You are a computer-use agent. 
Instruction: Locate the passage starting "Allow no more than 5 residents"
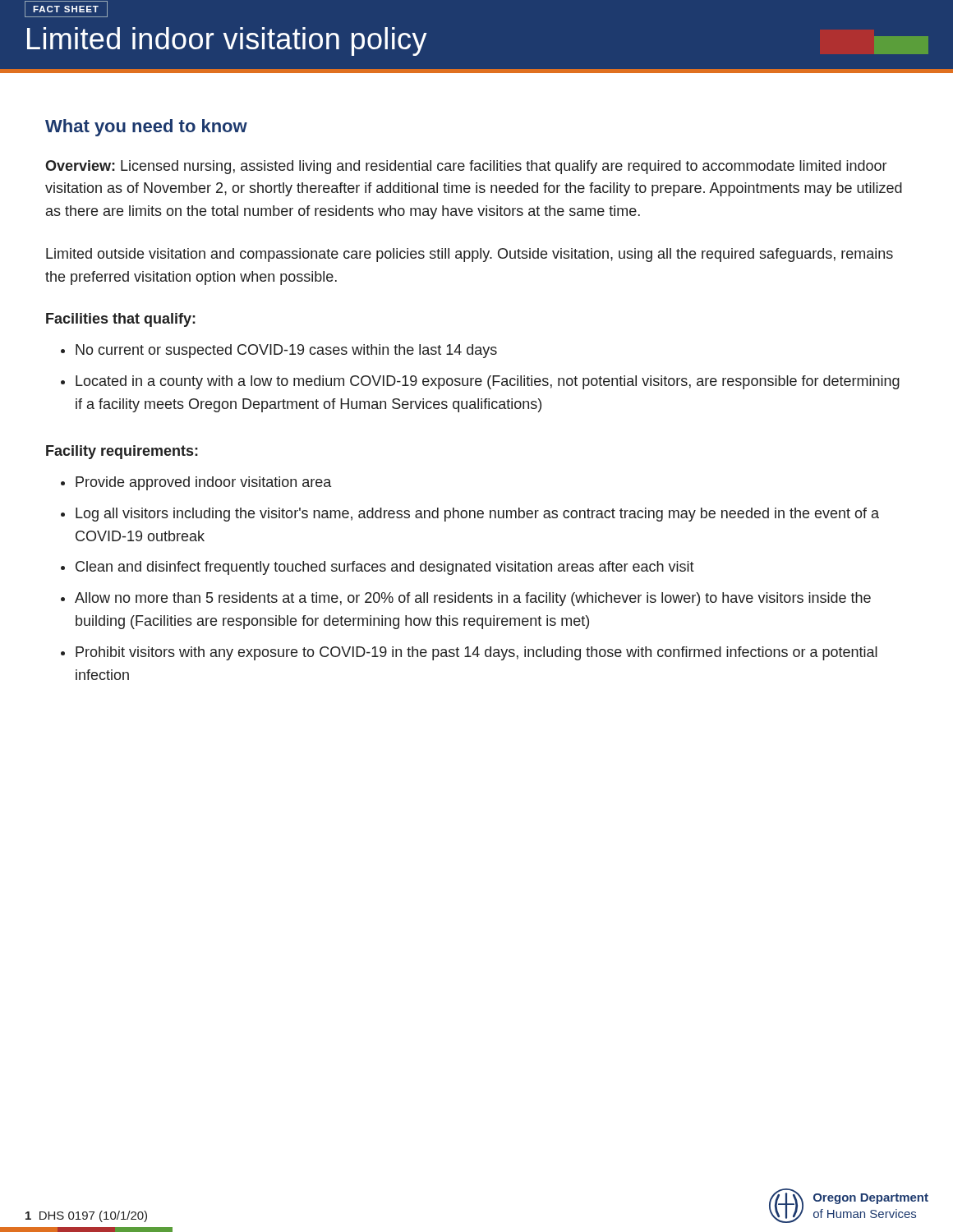[473, 610]
